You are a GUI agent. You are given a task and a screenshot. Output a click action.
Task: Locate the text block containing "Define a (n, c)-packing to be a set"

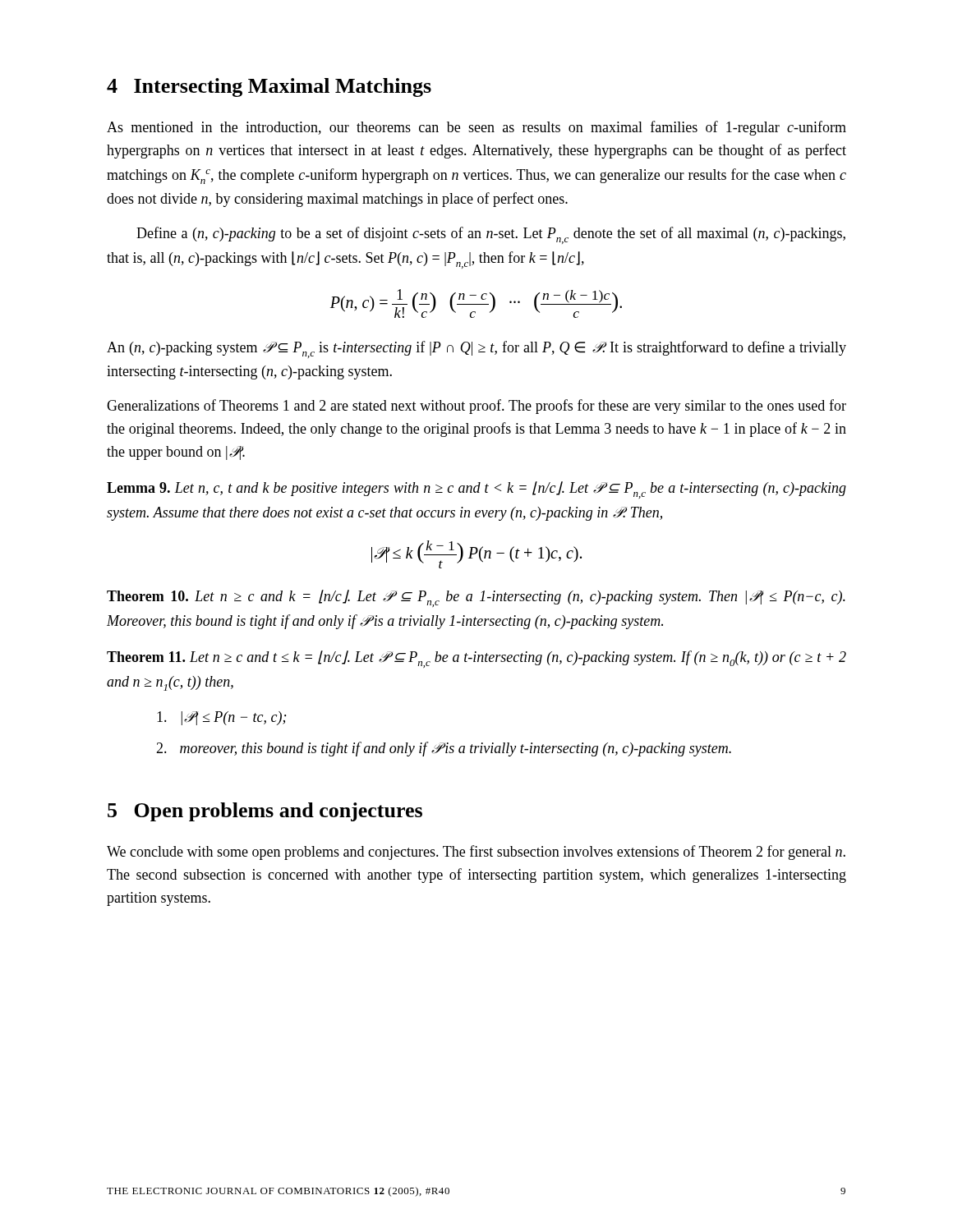[476, 247]
